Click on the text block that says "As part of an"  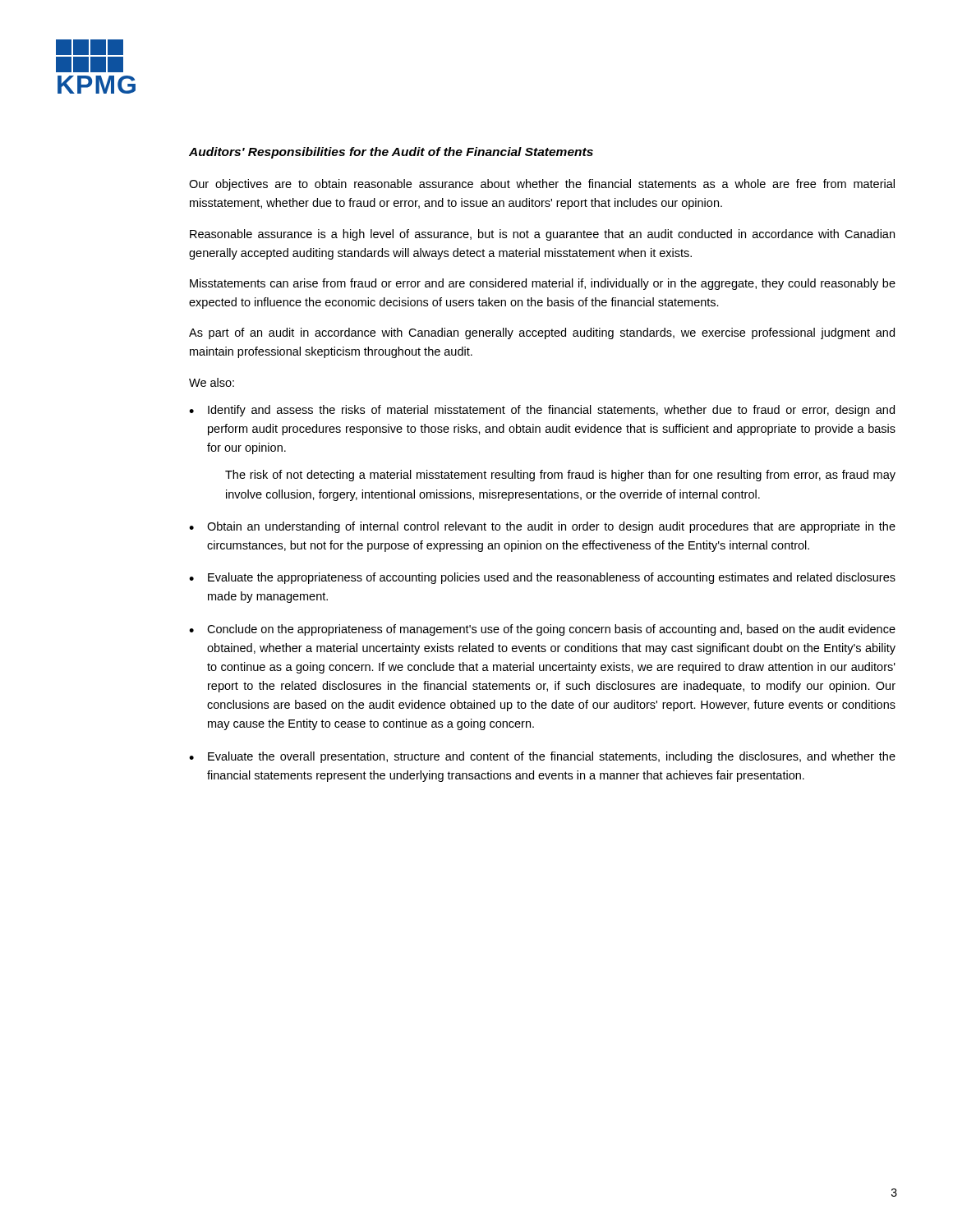click(542, 342)
